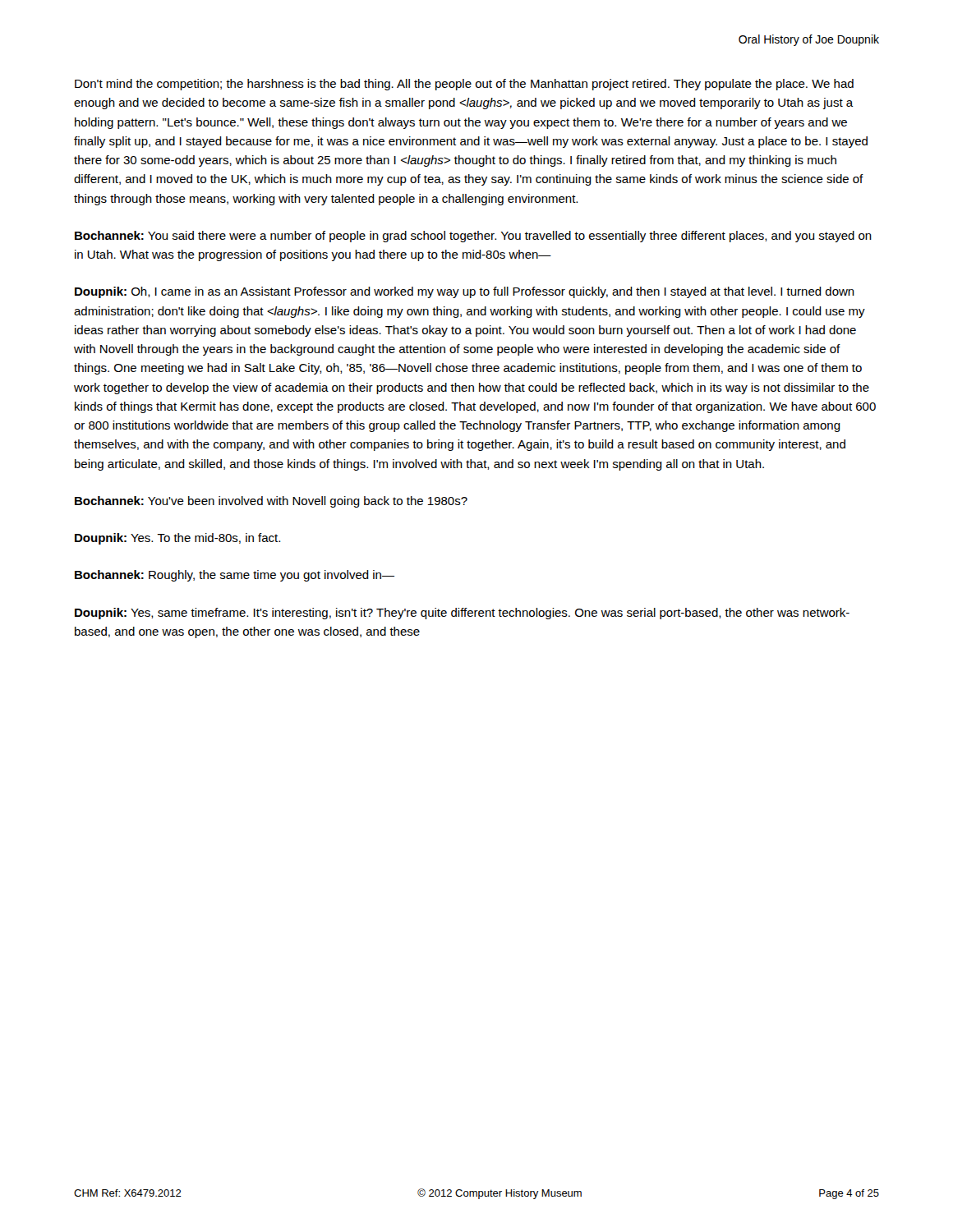The height and width of the screenshot is (1232, 953).
Task: Click on the element starting "Doupnik: Yes. To"
Action: coord(178,538)
